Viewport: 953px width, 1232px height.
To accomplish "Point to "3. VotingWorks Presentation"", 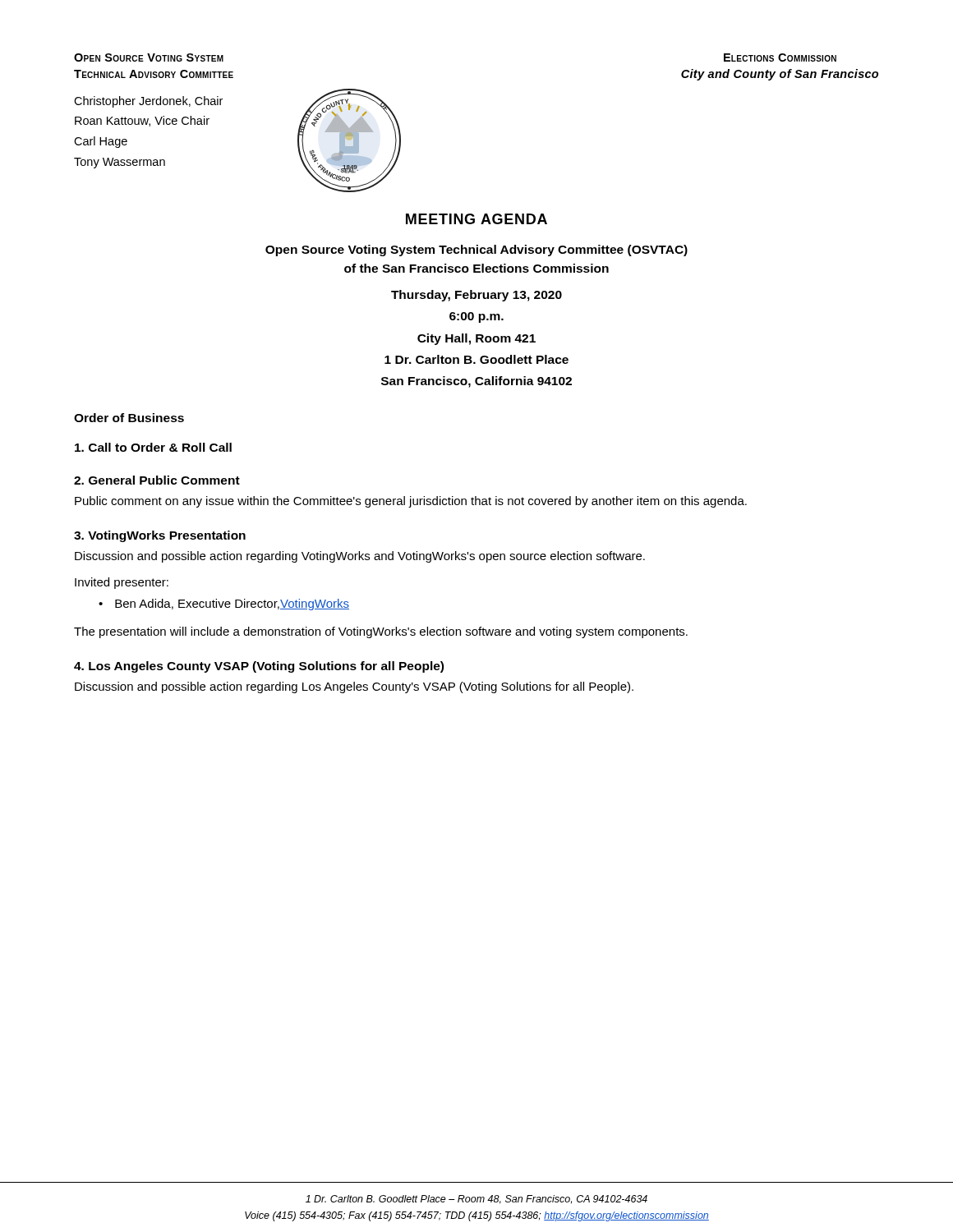I will pyautogui.click(x=160, y=535).
